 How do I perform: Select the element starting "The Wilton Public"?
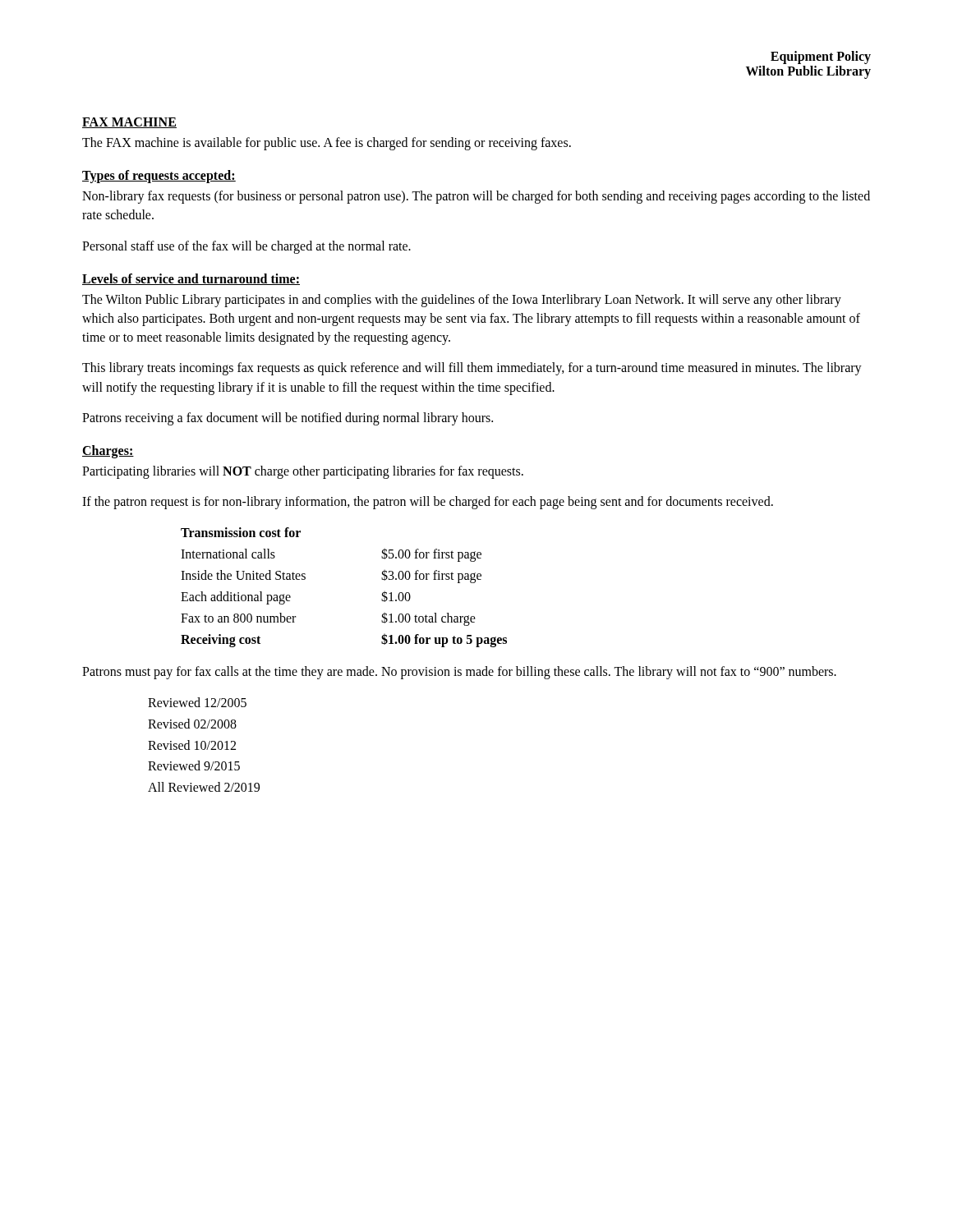(x=476, y=318)
